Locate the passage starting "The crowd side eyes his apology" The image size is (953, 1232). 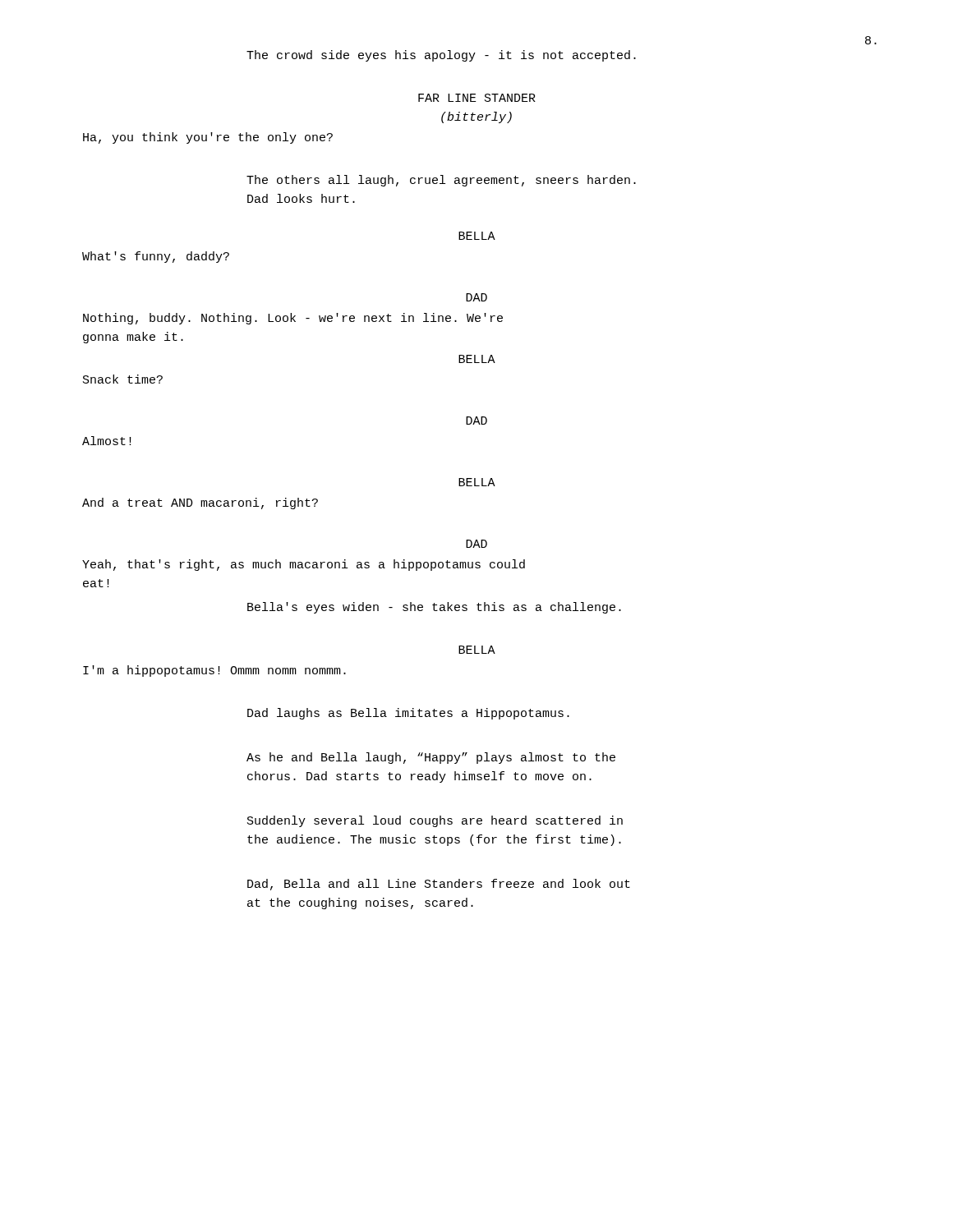click(x=442, y=56)
